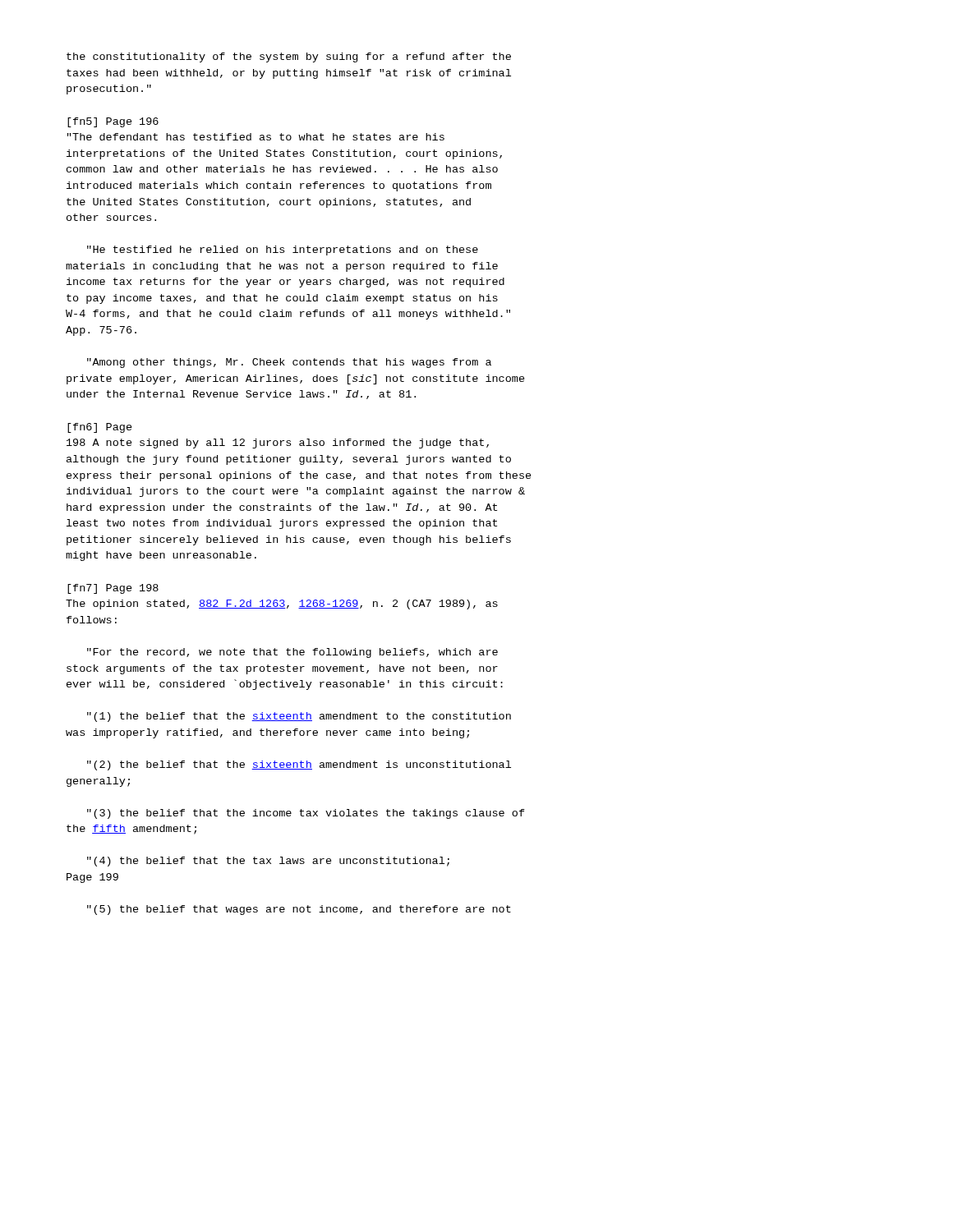
Task: Locate the text block starting "[fn6] Page 198"
Action: [x=299, y=492]
